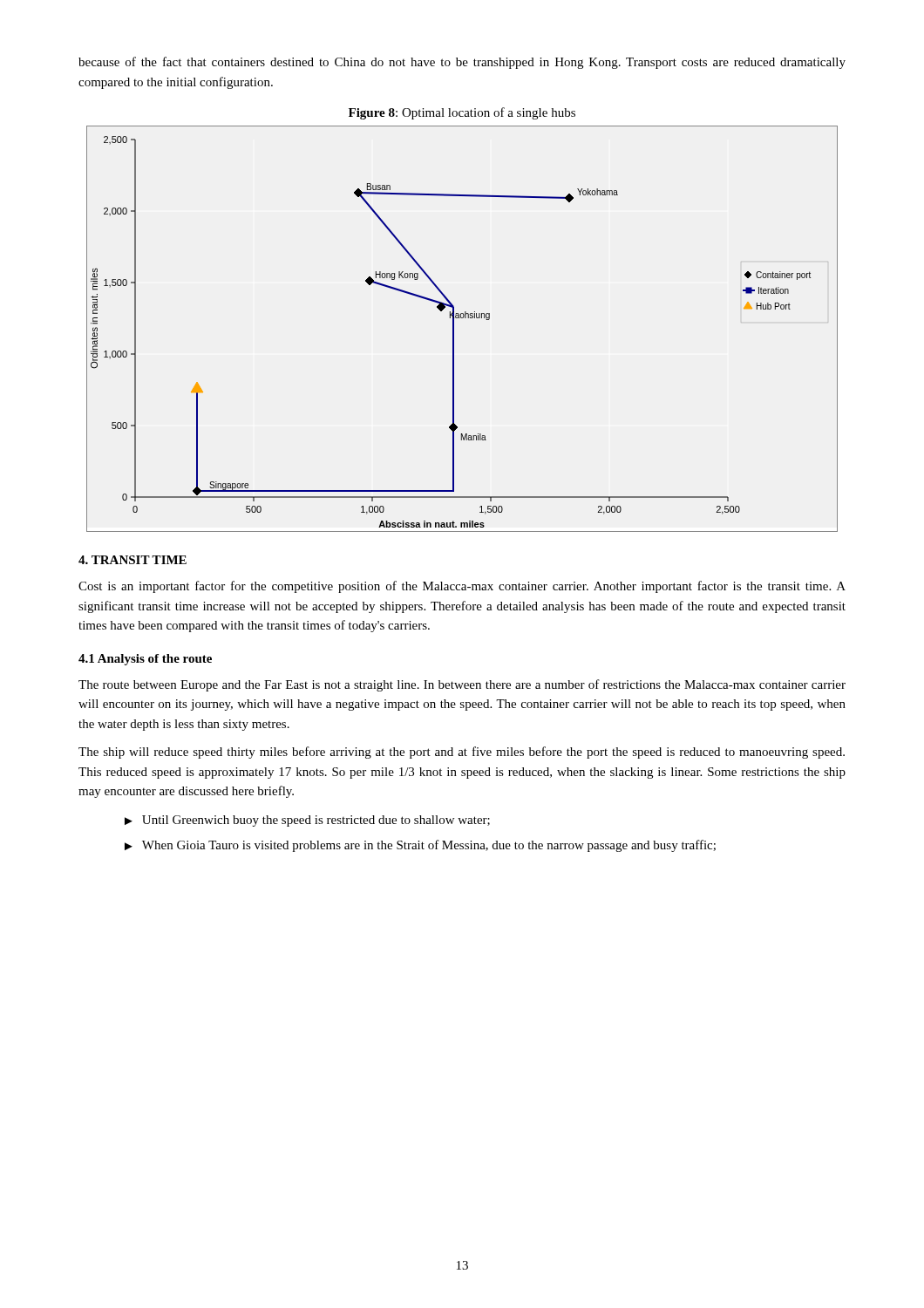Select the section header that reads "4.1 Analysis of"
Viewport: 924px width, 1308px height.
pos(145,658)
